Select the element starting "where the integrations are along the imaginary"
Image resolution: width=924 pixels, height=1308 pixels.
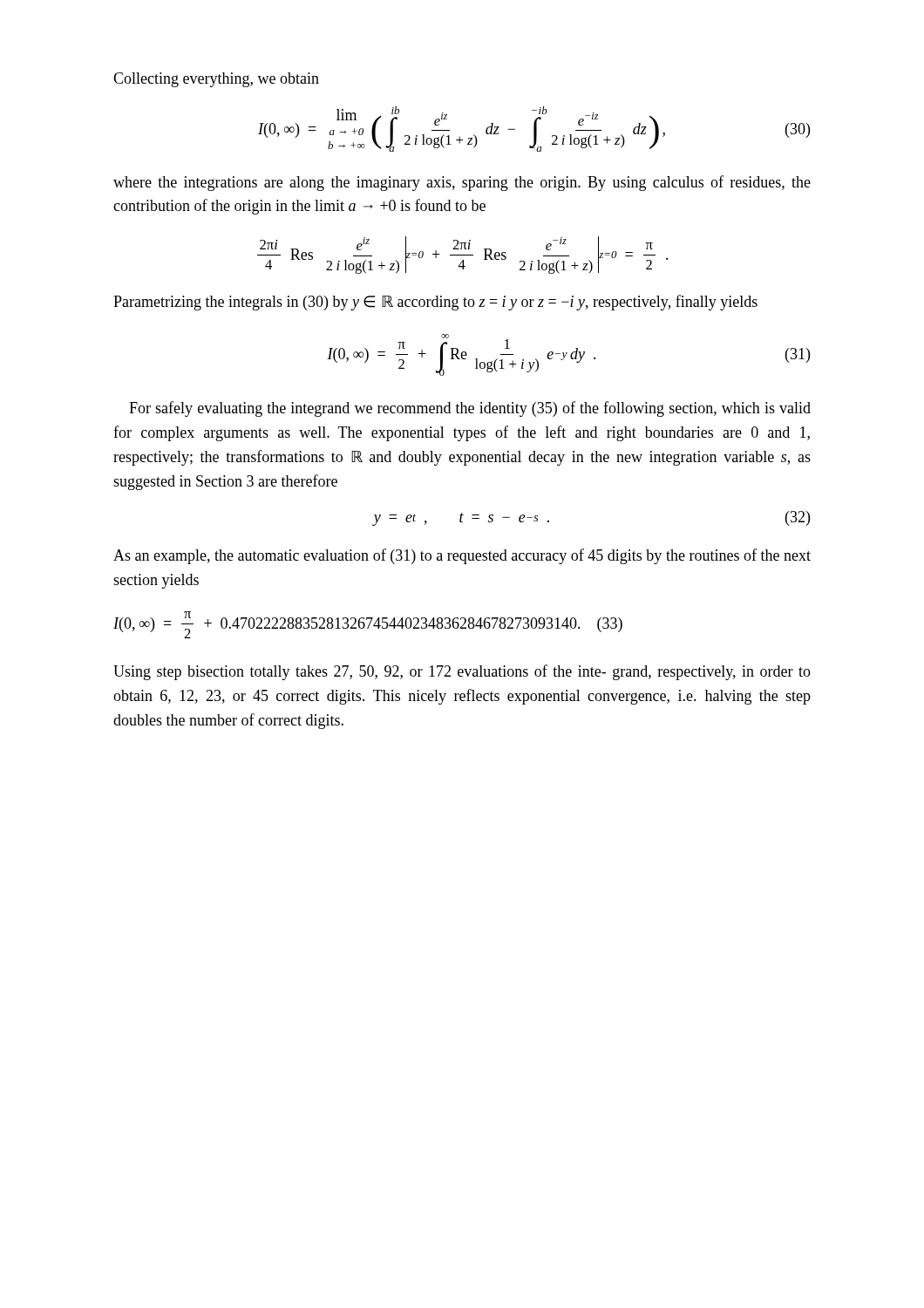point(462,194)
